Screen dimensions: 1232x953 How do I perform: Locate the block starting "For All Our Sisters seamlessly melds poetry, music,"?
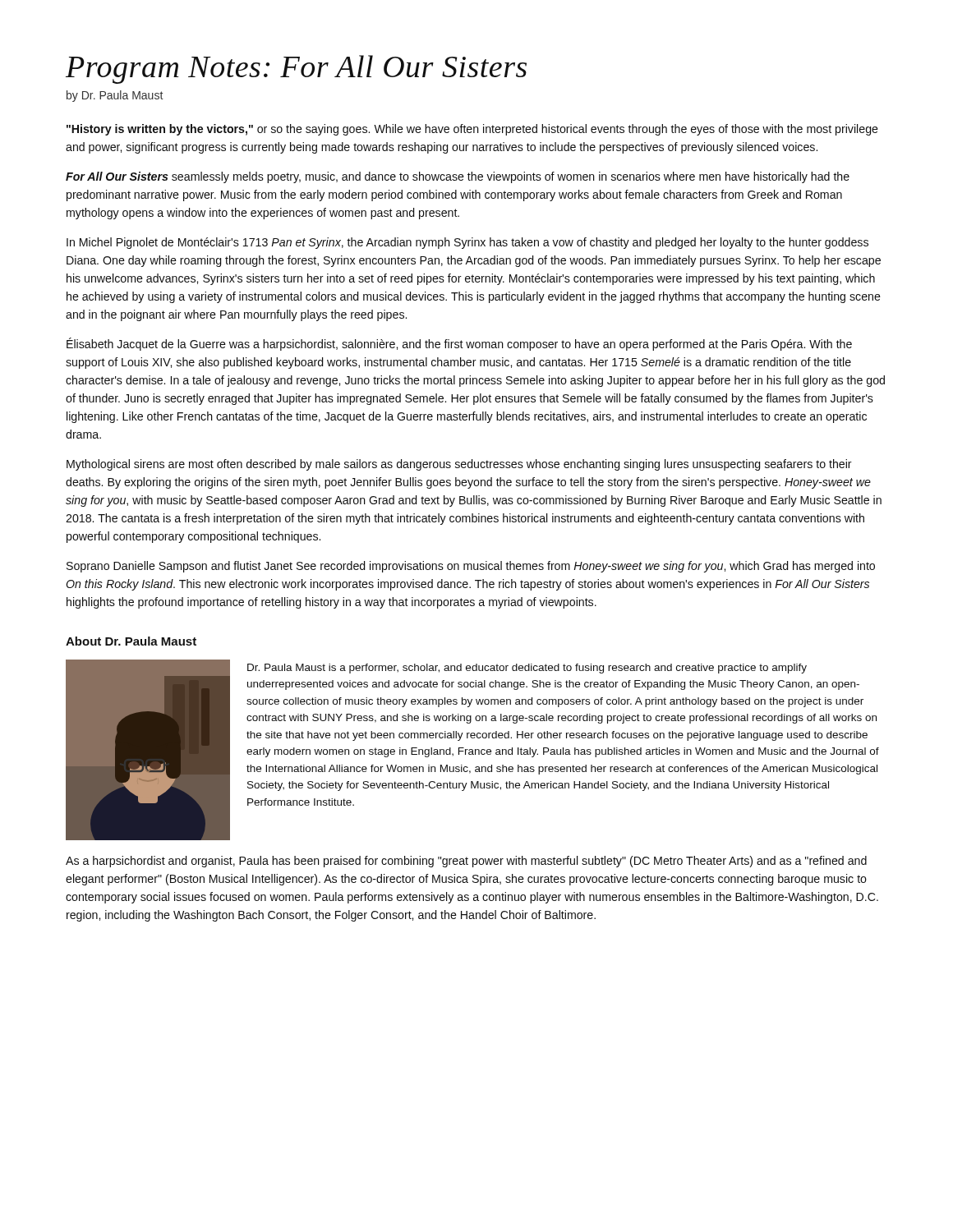458,194
